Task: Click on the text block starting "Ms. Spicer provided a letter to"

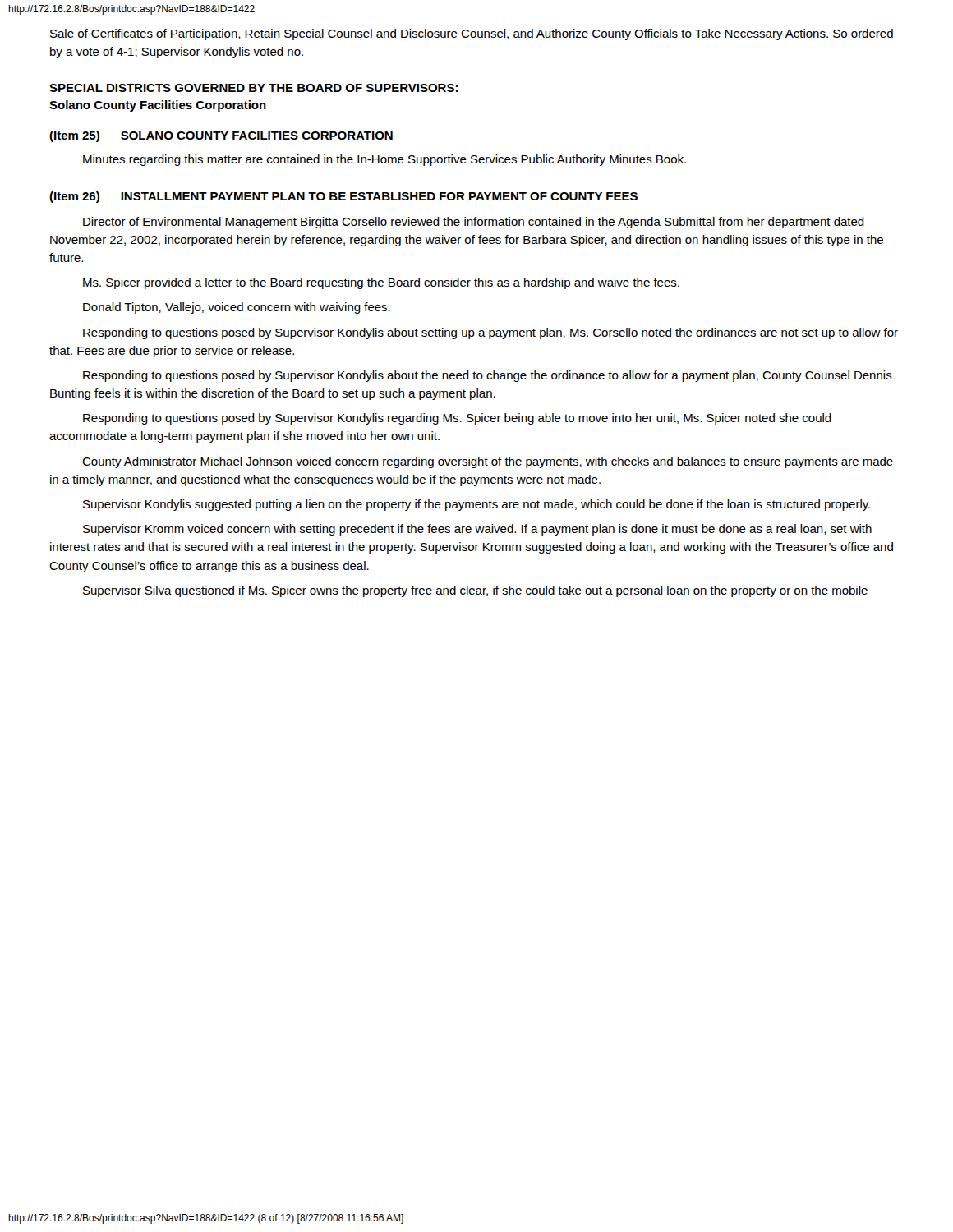Action: tap(381, 282)
